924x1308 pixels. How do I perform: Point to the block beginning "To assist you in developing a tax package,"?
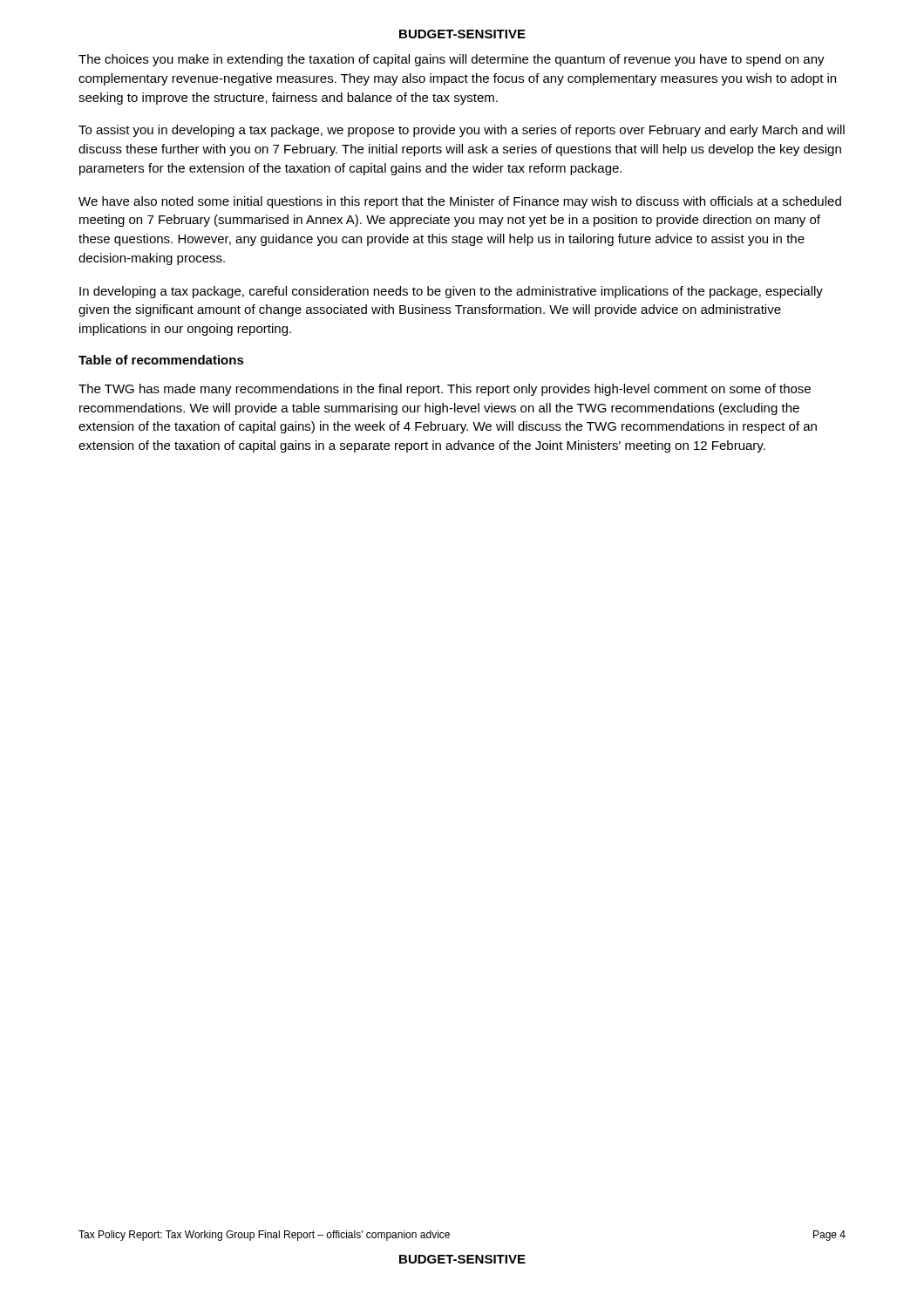(x=462, y=149)
